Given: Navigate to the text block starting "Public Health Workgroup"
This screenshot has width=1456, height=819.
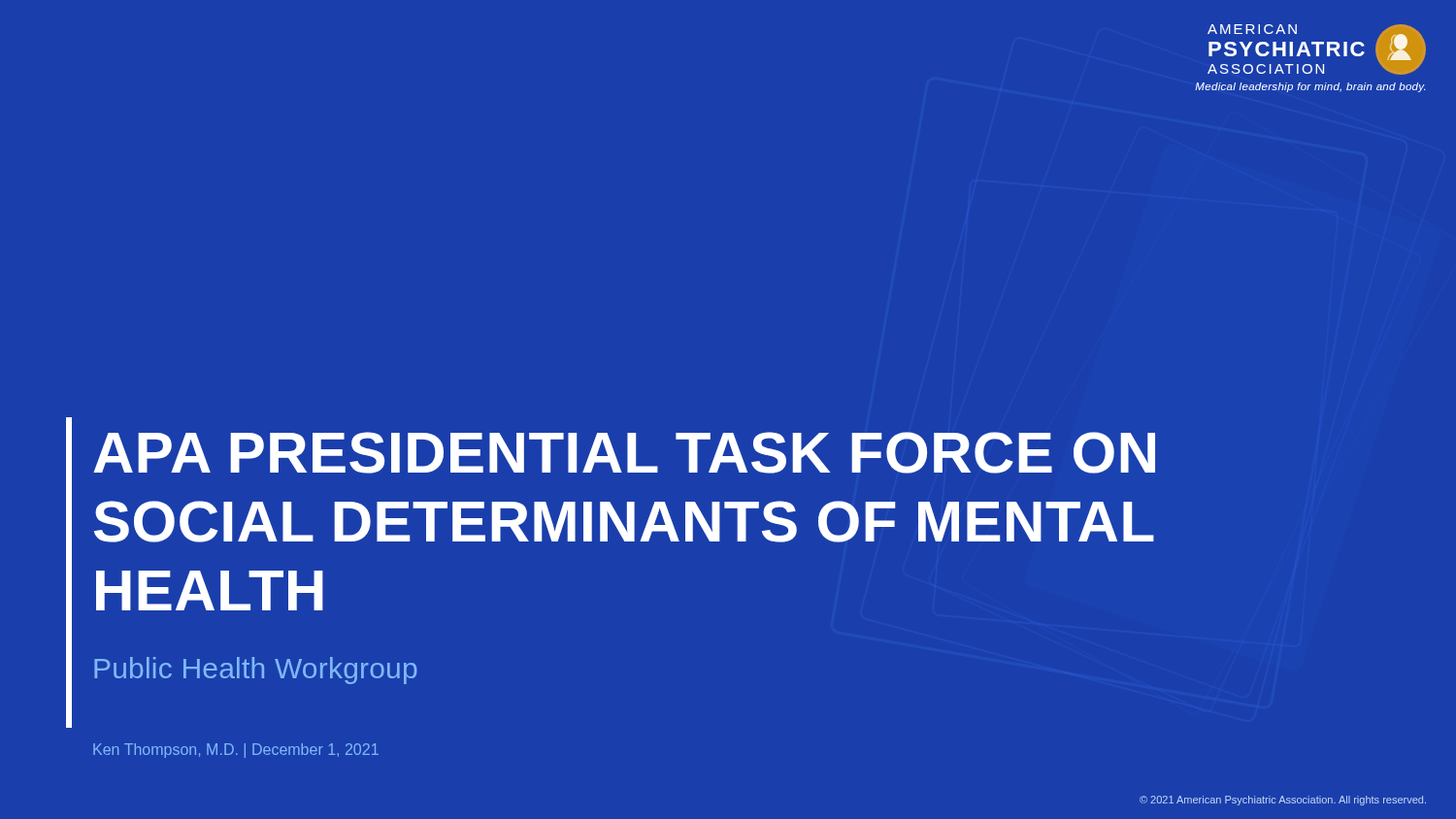Looking at the screenshot, I should tap(255, 668).
